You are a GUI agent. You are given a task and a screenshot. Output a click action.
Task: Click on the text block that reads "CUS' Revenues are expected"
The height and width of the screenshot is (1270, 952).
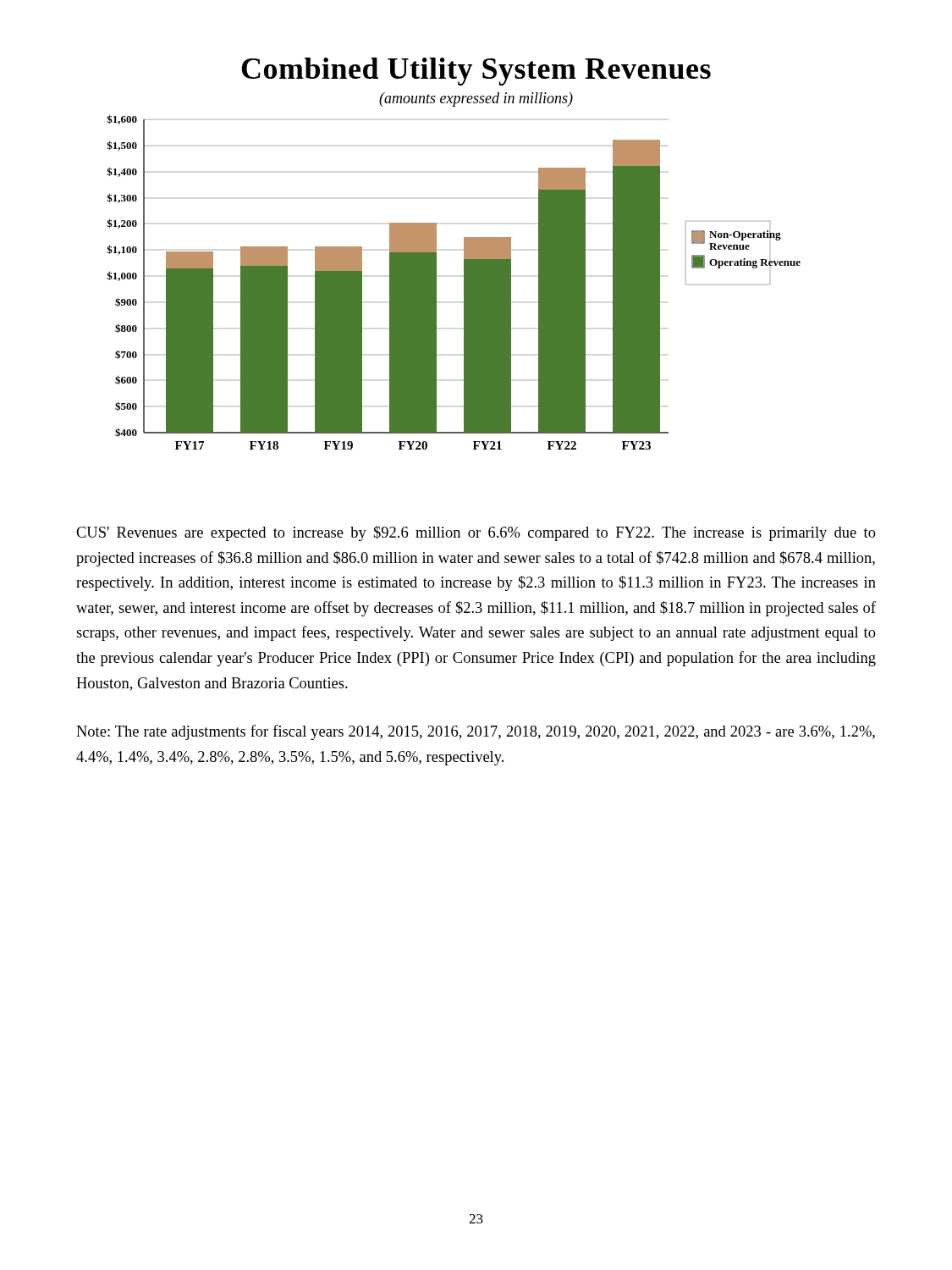tap(476, 608)
